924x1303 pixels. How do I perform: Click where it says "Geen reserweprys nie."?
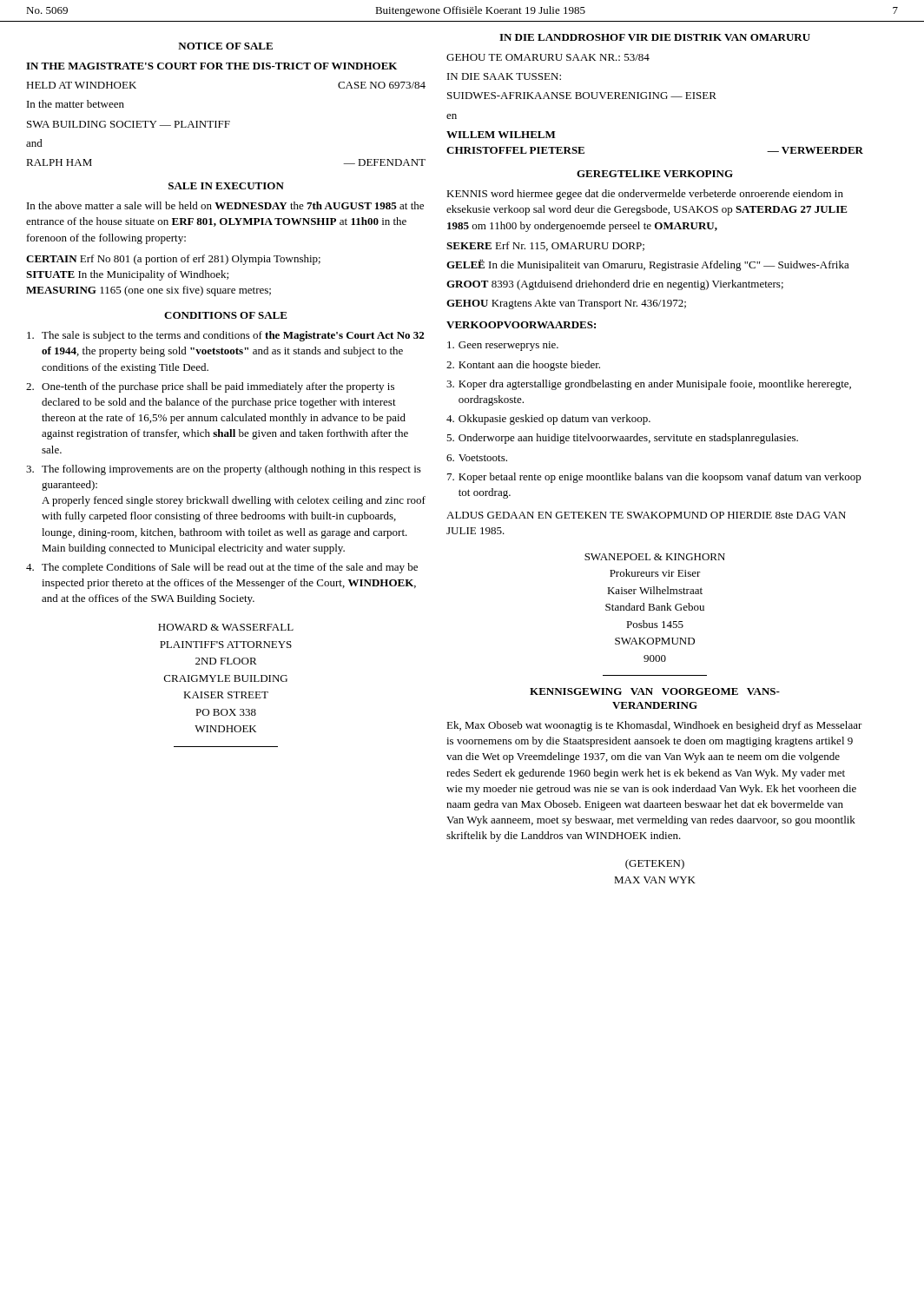click(503, 345)
